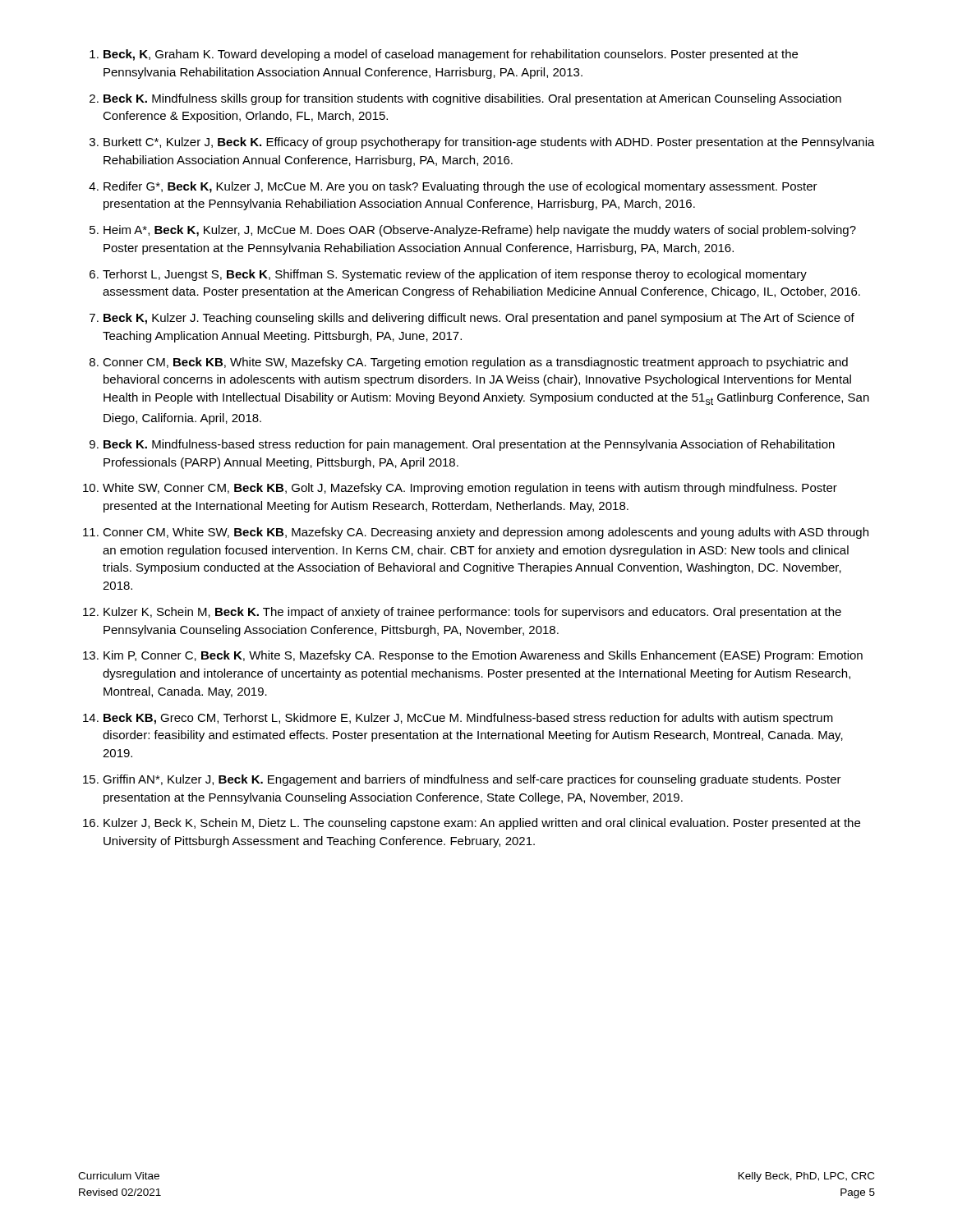Where is the passage that starts "Burkett C*, Kulzer J, Beck K. Efficacy"?
This screenshot has height=1232, width=953.
pyautogui.click(x=489, y=151)
